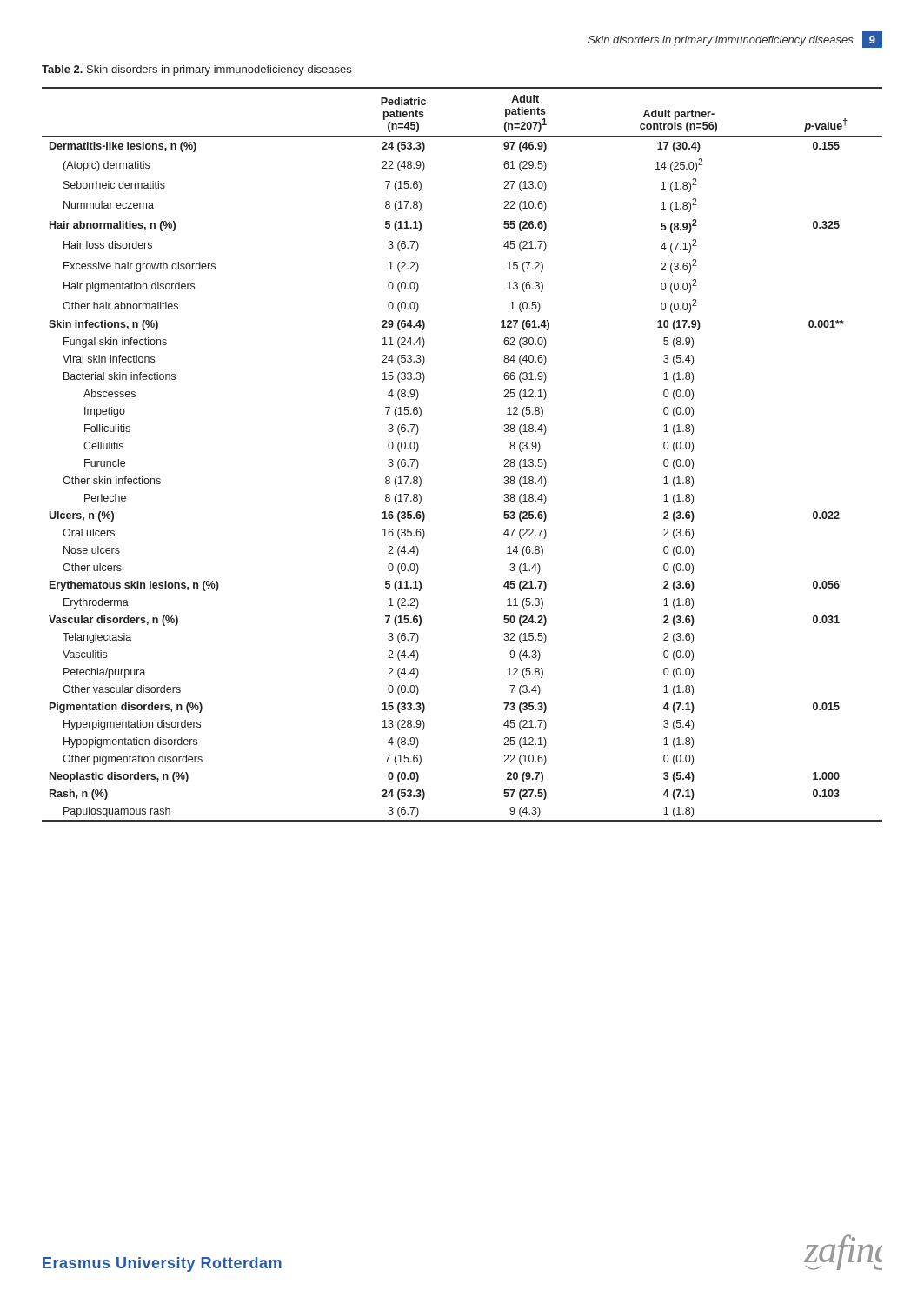Screen dimensions: 1304x924
Task: Select the table that reads "66 (31.9)"
Action: pyautogui.click(x=462, y=454)
